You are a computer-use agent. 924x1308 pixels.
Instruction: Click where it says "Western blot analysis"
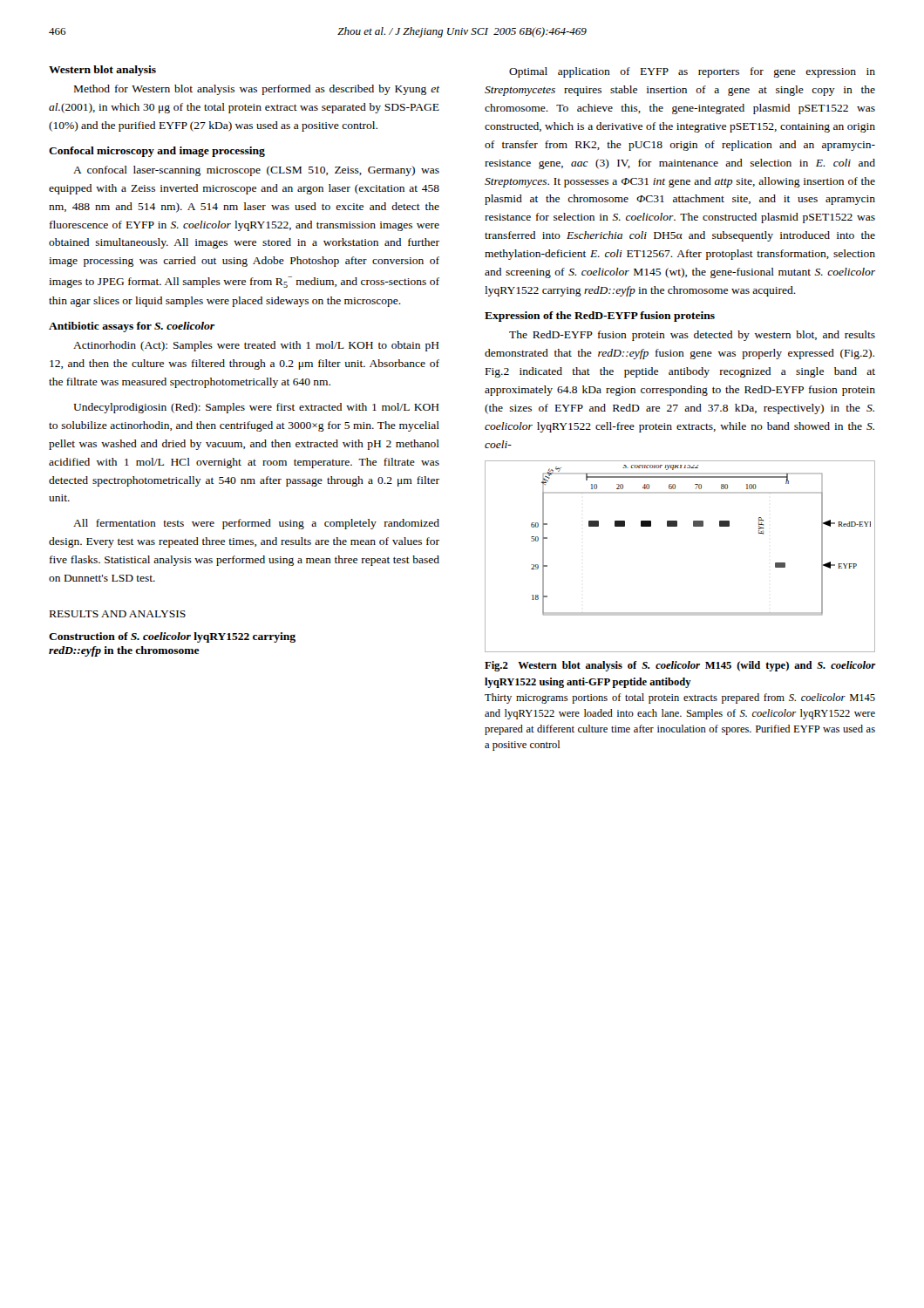[102, 69]
